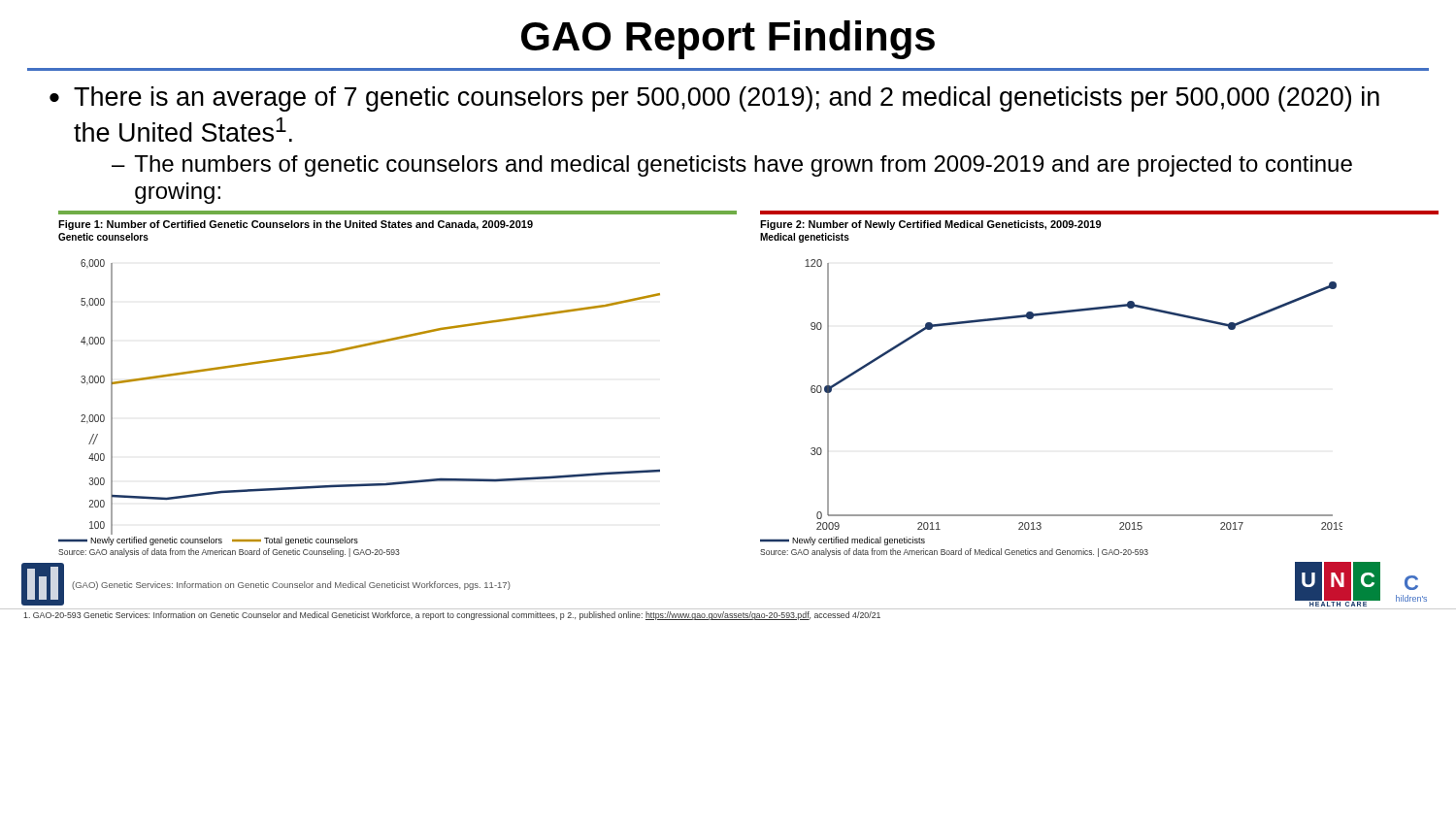Screen dimensions: 819x1456
Task: Select the passage starting "GAO Report Findings"
Action: pos(728,36)
